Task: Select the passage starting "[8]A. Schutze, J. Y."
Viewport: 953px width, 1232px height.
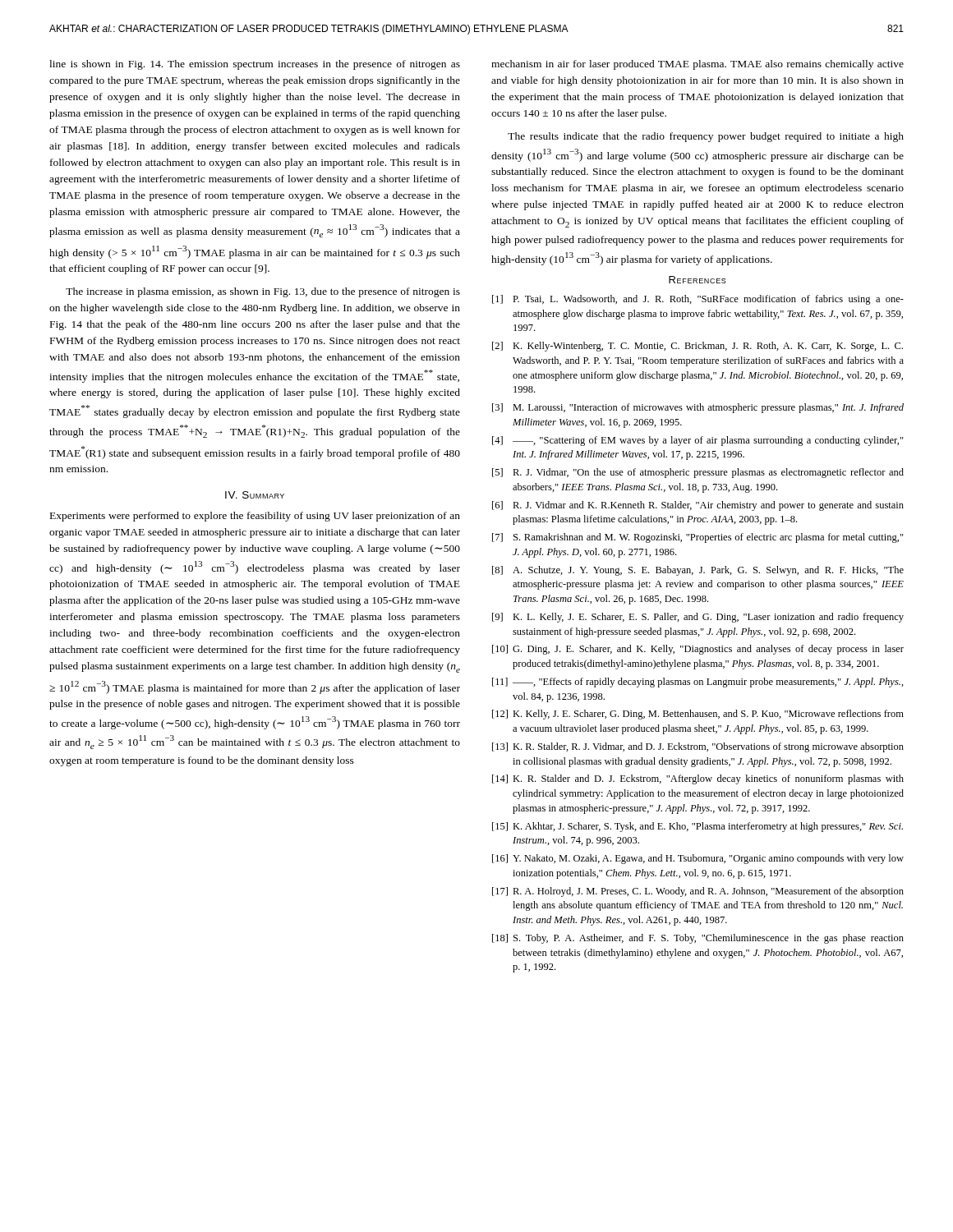Action: pyautogui.click(x=698, y=585)
